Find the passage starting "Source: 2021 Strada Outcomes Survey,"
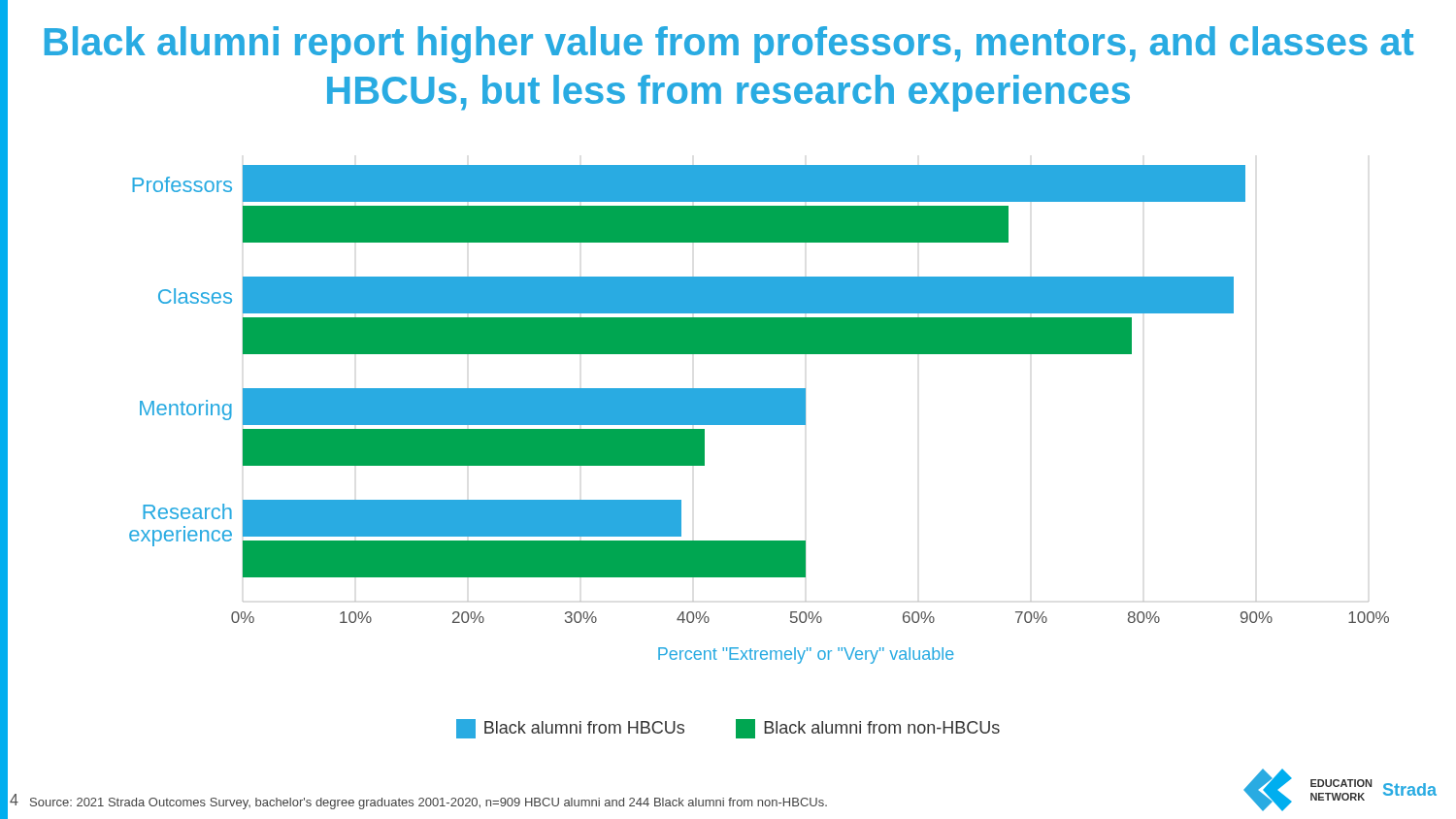Screen dimensions: 819x1456 pos(428,802)
